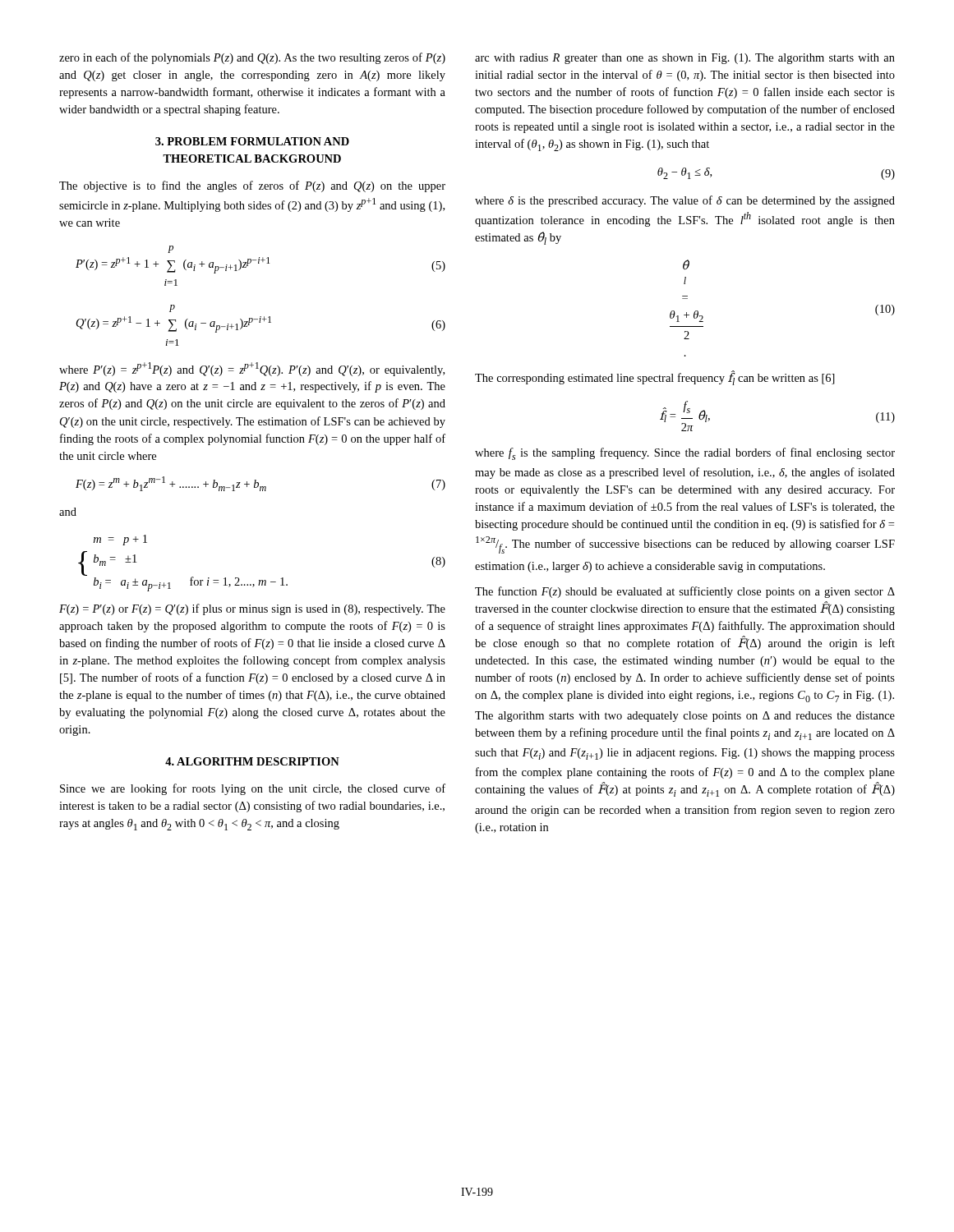Click on the block starting "θ2 − θ1 ≤ δ, (9)"
Screen dimensions: 1232x954
point(685,174)
